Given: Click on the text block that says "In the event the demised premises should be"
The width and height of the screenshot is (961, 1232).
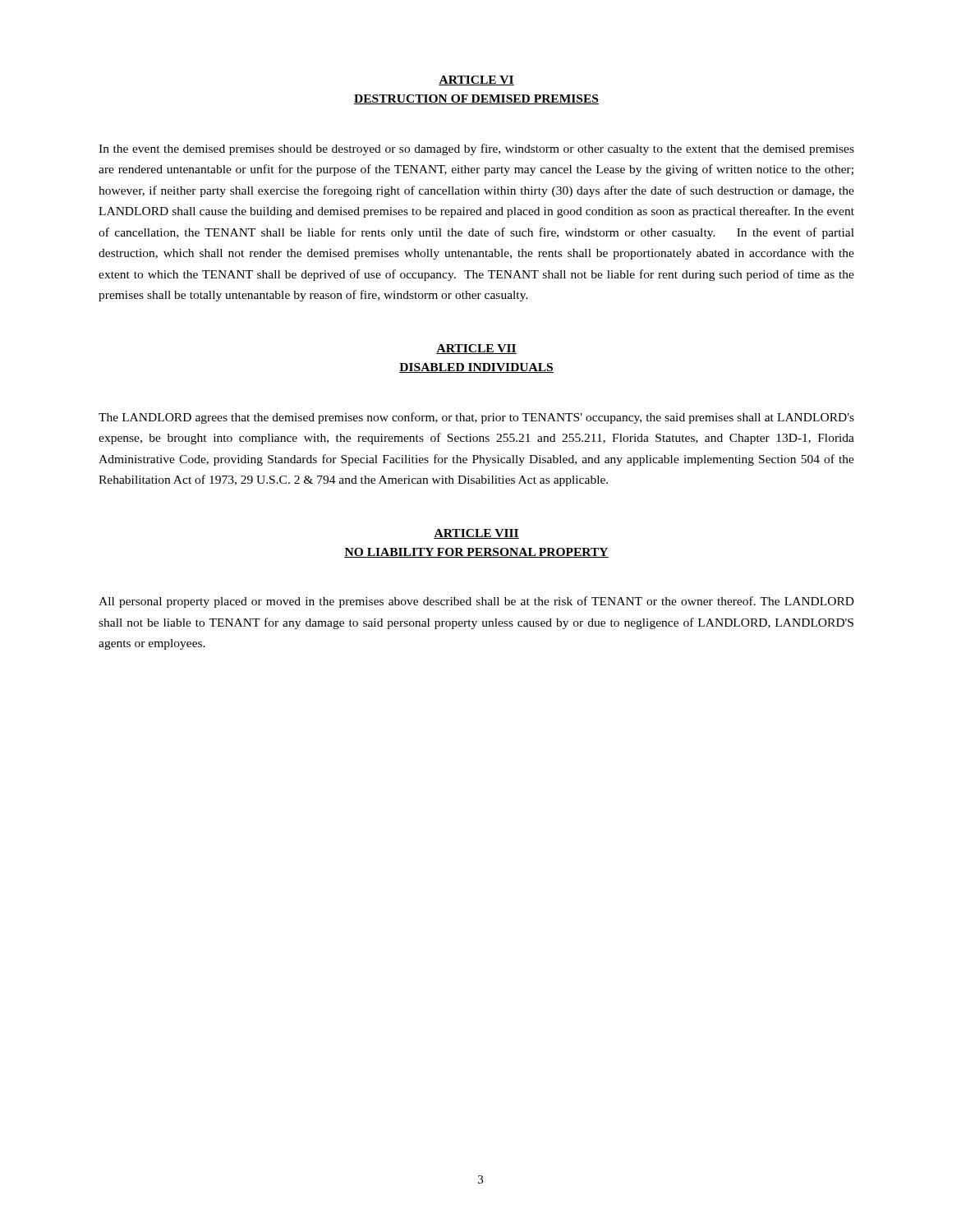Looking at the screenshot, I should tap(476, 221).
